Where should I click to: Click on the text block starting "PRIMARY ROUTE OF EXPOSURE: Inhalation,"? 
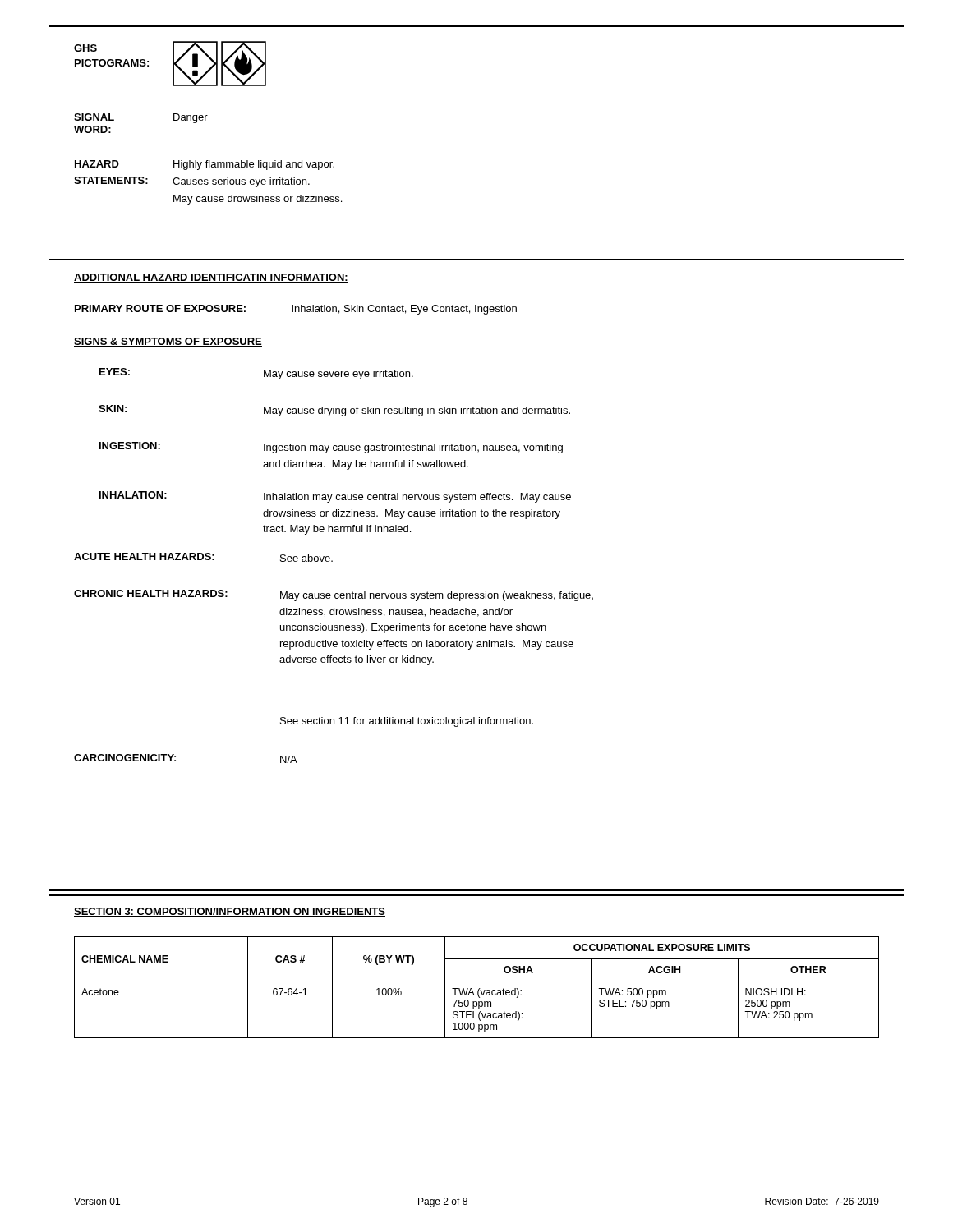[296, 308]
